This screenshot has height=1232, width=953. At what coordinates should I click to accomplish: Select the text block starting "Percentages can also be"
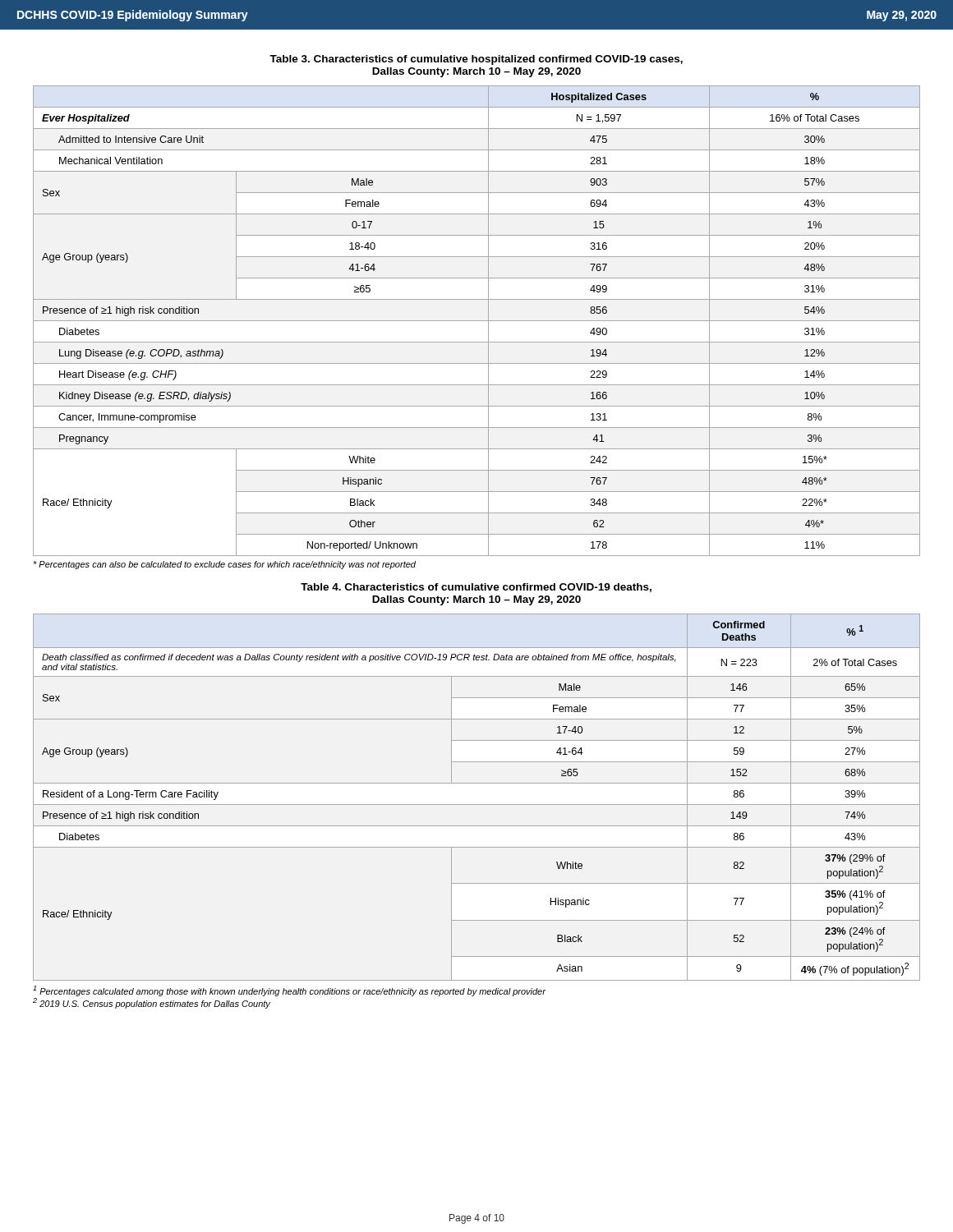pos(224,564)
